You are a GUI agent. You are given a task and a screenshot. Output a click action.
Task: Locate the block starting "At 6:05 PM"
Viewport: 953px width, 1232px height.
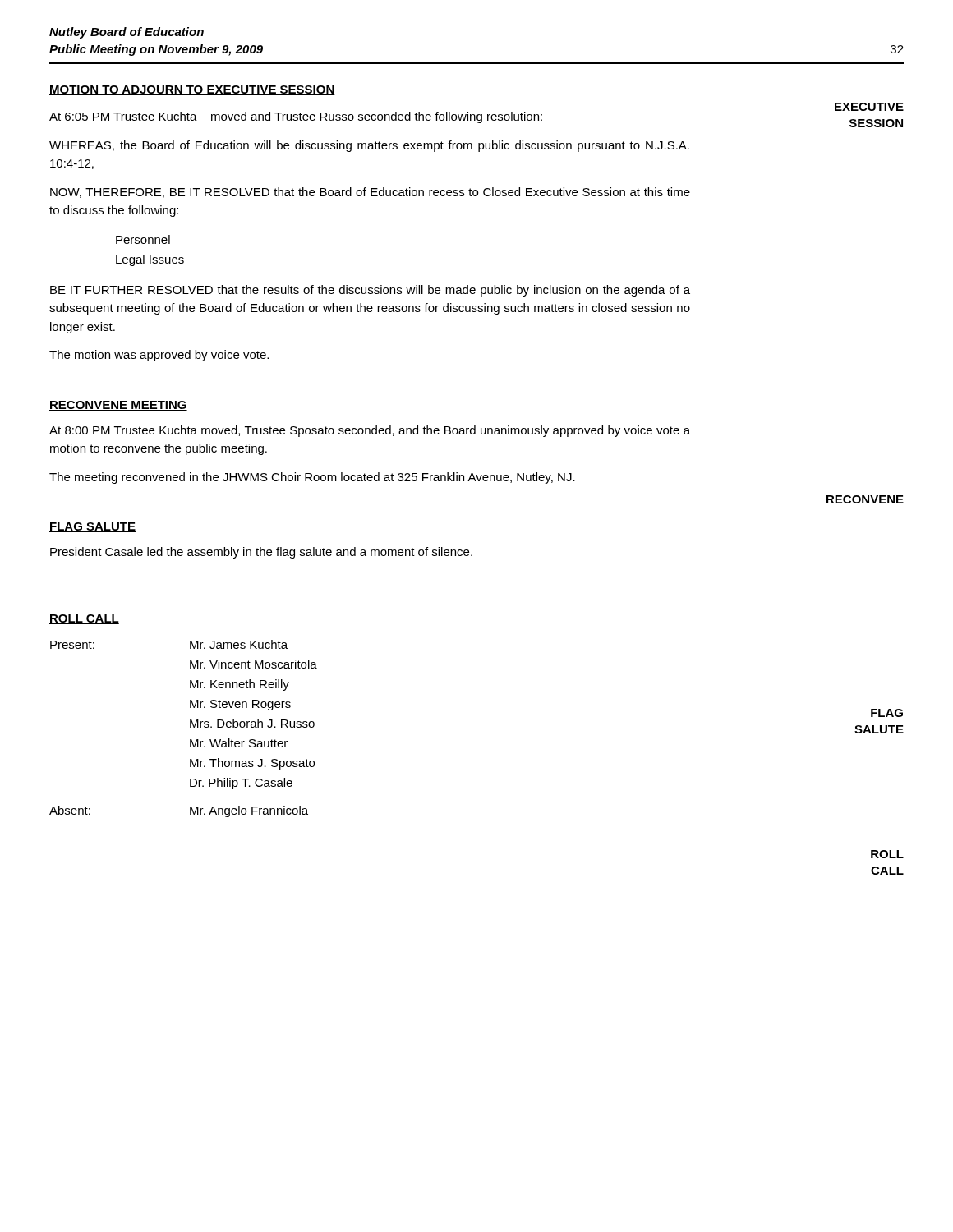tap(296, 116)
